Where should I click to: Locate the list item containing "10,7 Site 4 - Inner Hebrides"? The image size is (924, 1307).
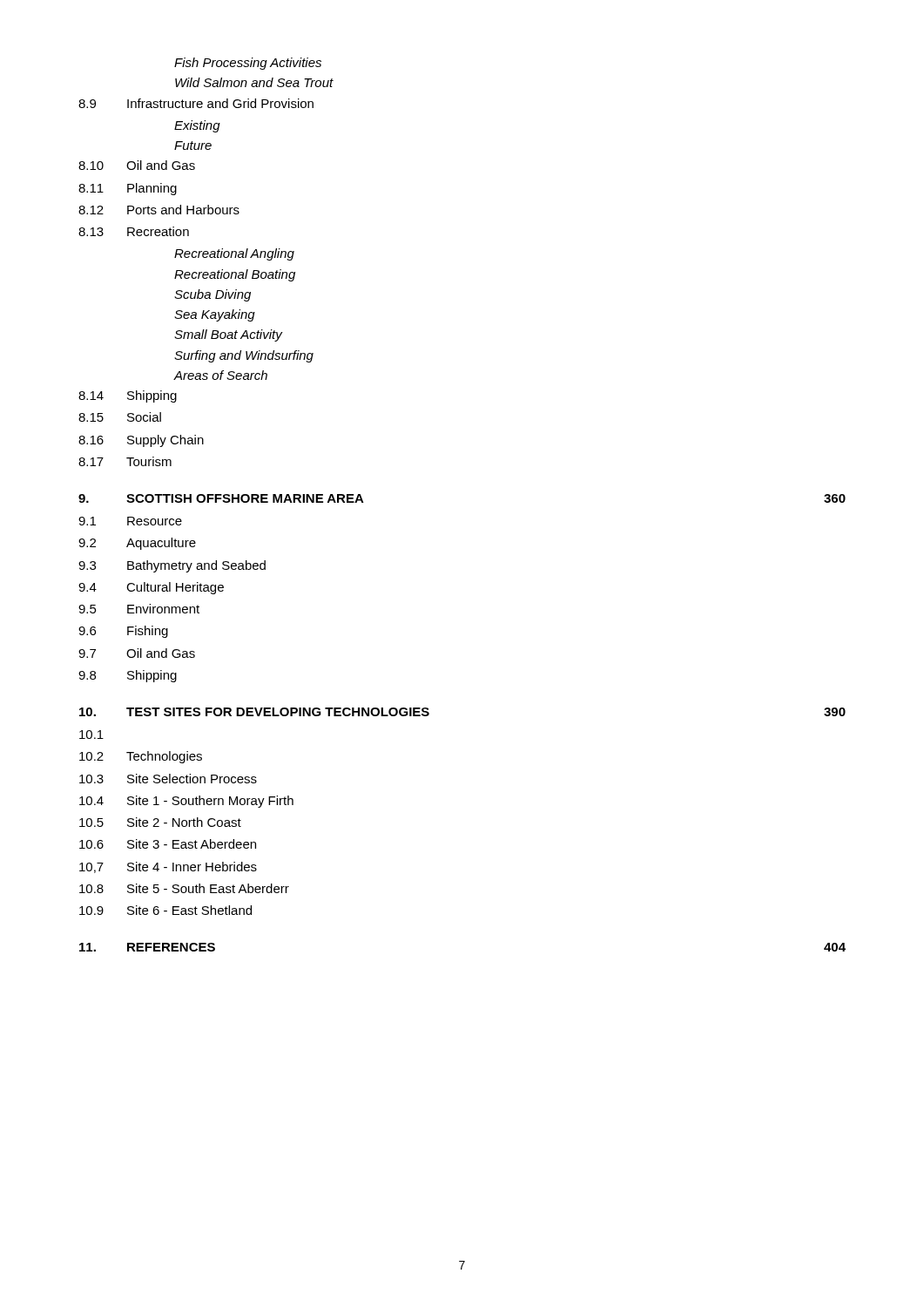pyautogui.click(x=168, y=867)
